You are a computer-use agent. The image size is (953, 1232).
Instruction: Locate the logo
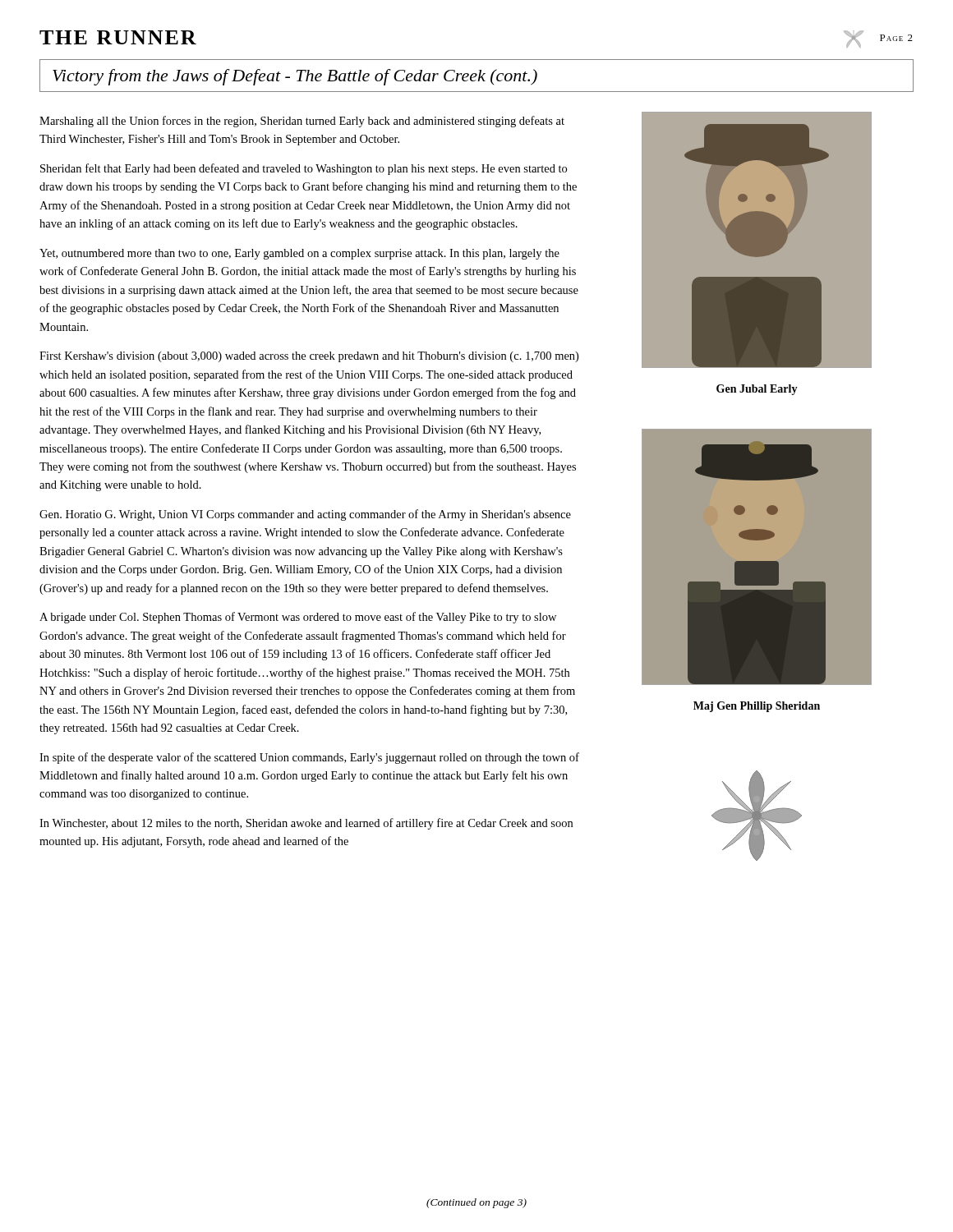pyautogui.click(x=757, y=816)
